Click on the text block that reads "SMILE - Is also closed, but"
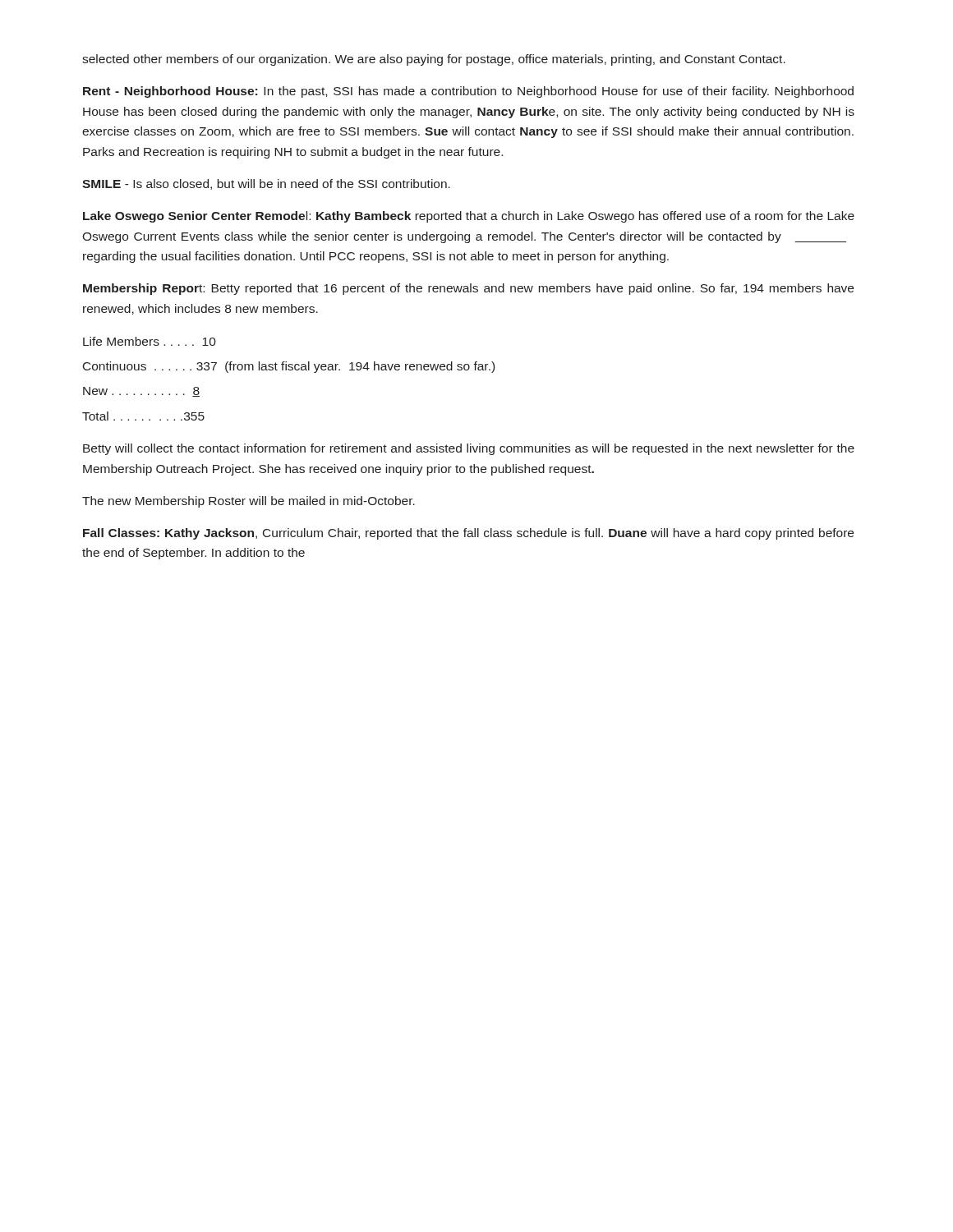 point(267,184)
